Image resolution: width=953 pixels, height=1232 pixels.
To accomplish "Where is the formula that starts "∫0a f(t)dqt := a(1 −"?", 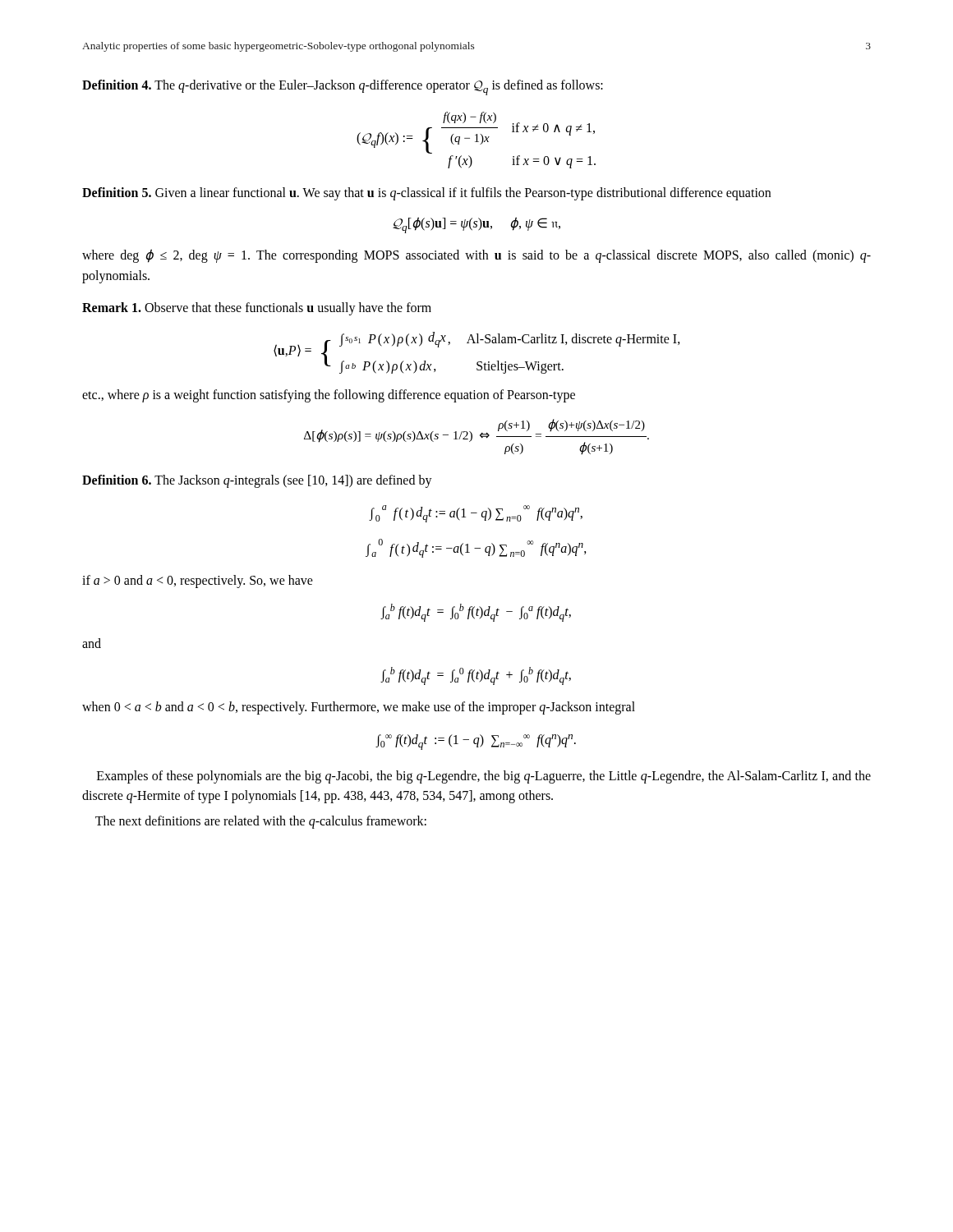I will (x=476, y=514).
